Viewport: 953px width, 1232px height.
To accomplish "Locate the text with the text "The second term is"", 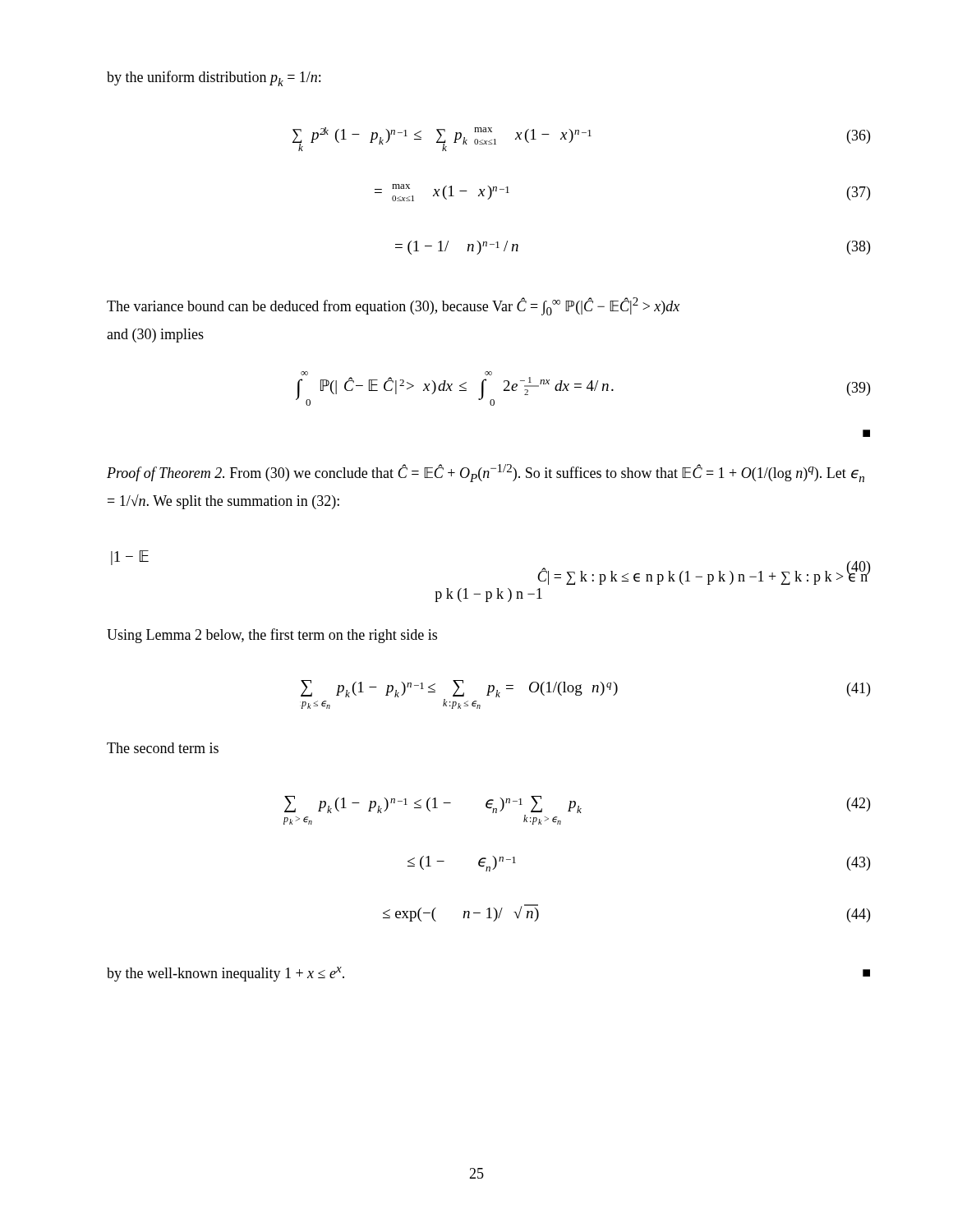I will 163,748.
